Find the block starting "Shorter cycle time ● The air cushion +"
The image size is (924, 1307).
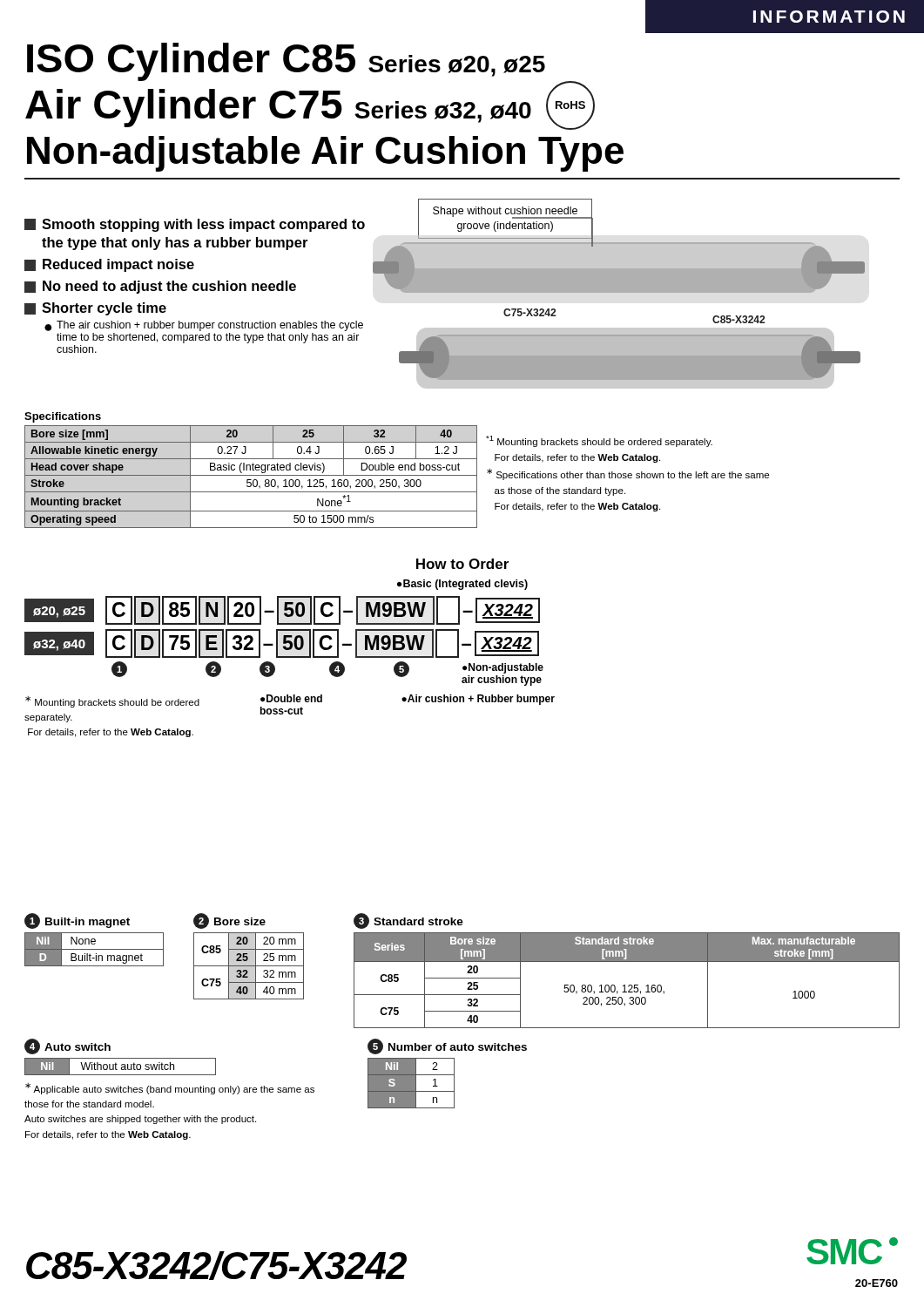[205, 328]
